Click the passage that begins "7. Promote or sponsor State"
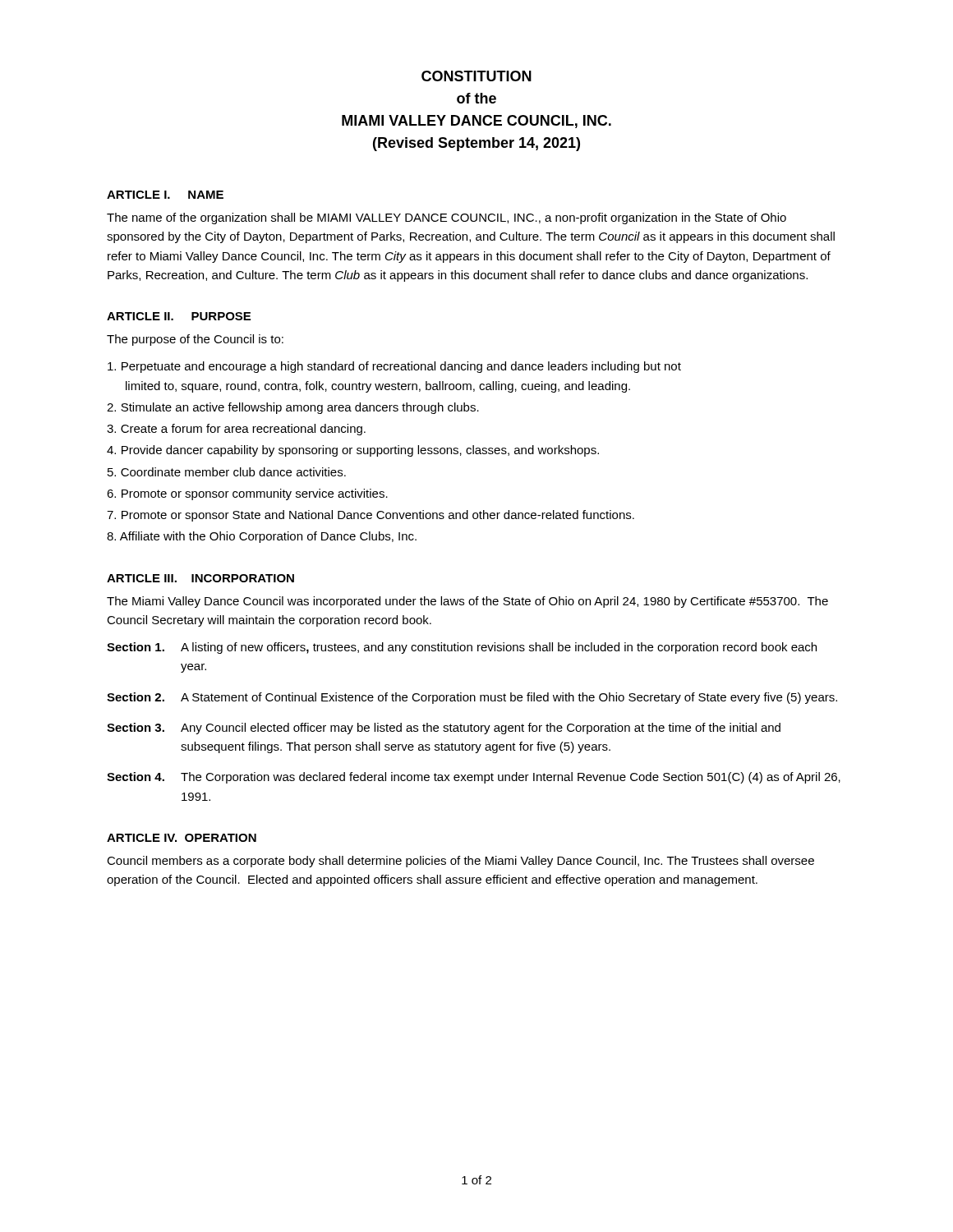The image size is (953, 1232). point(371,515)
